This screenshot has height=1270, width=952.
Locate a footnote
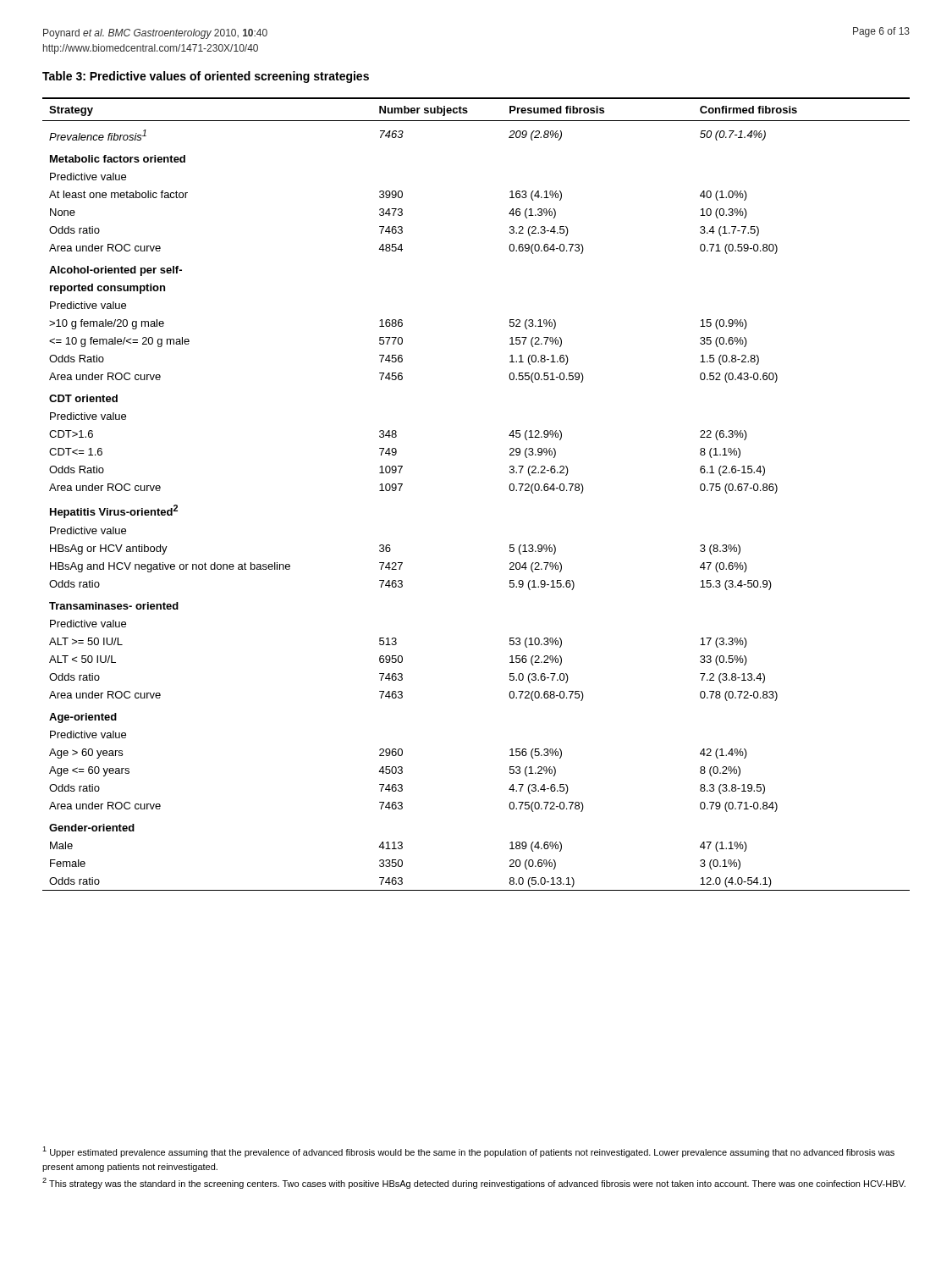coord(474,1166)
